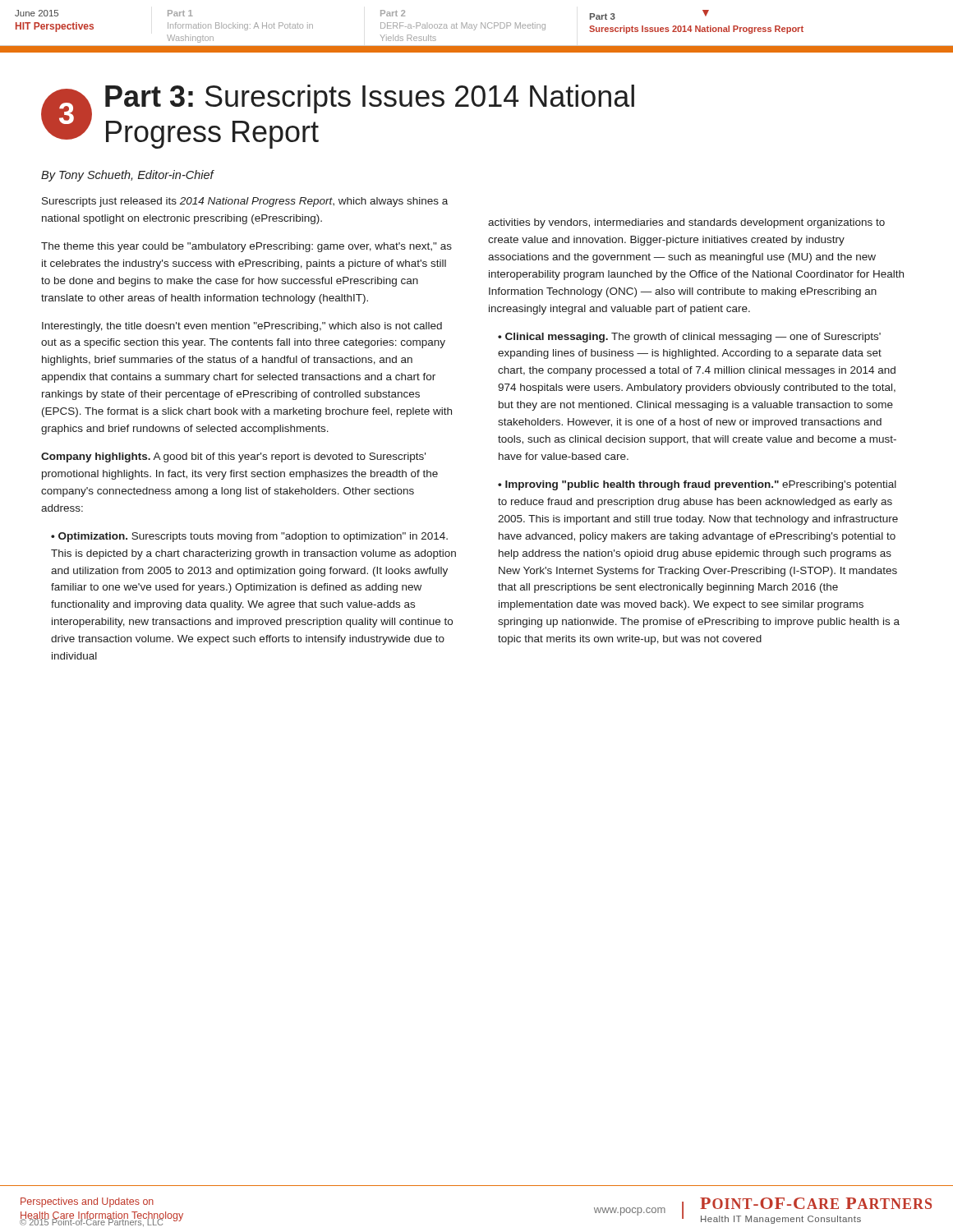
Task: Click on the text block containing "Surescripts just released its"
Action: click(x=245, y=209)
